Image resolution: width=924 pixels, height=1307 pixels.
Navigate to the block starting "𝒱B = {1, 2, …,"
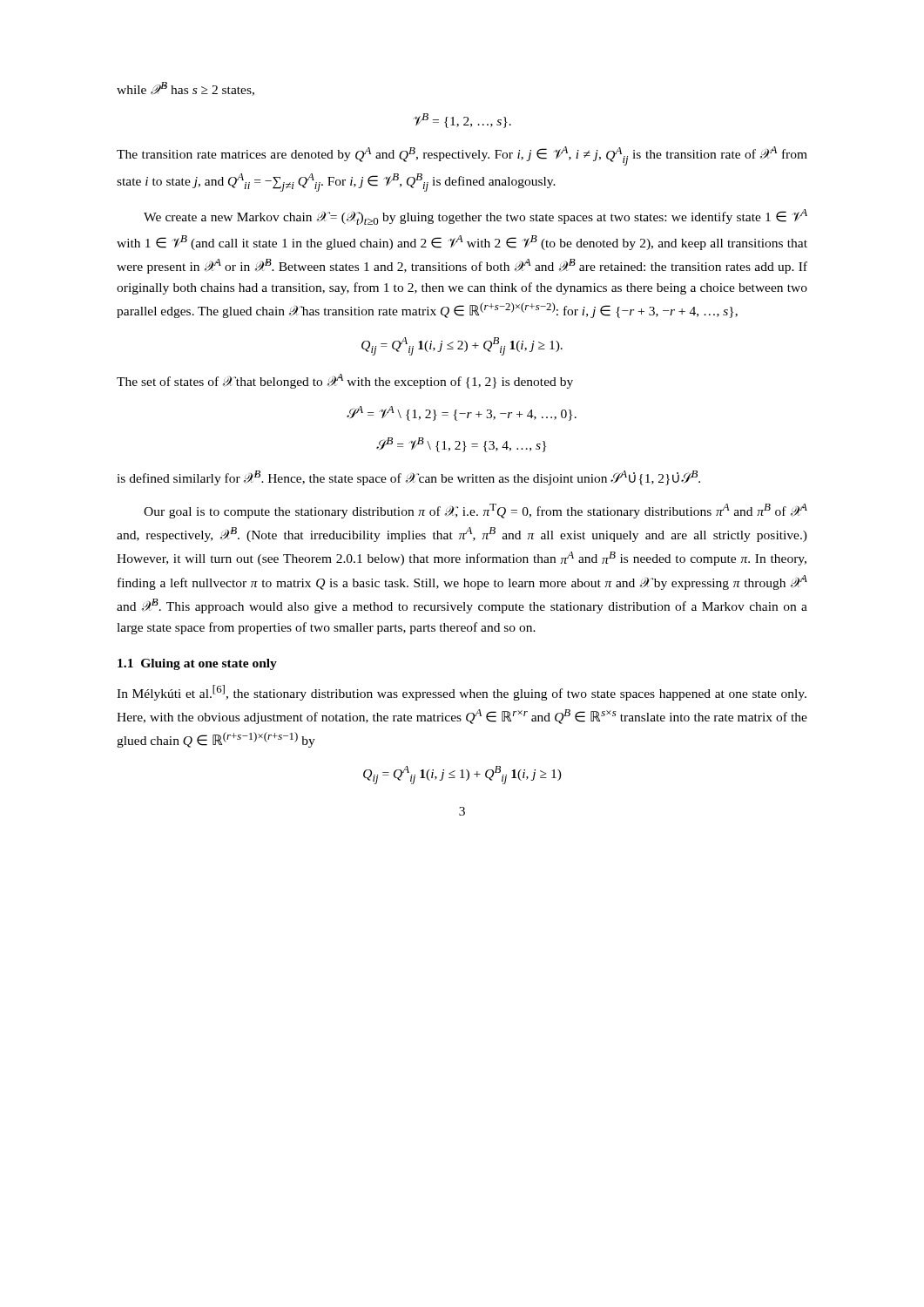(462, 119)
